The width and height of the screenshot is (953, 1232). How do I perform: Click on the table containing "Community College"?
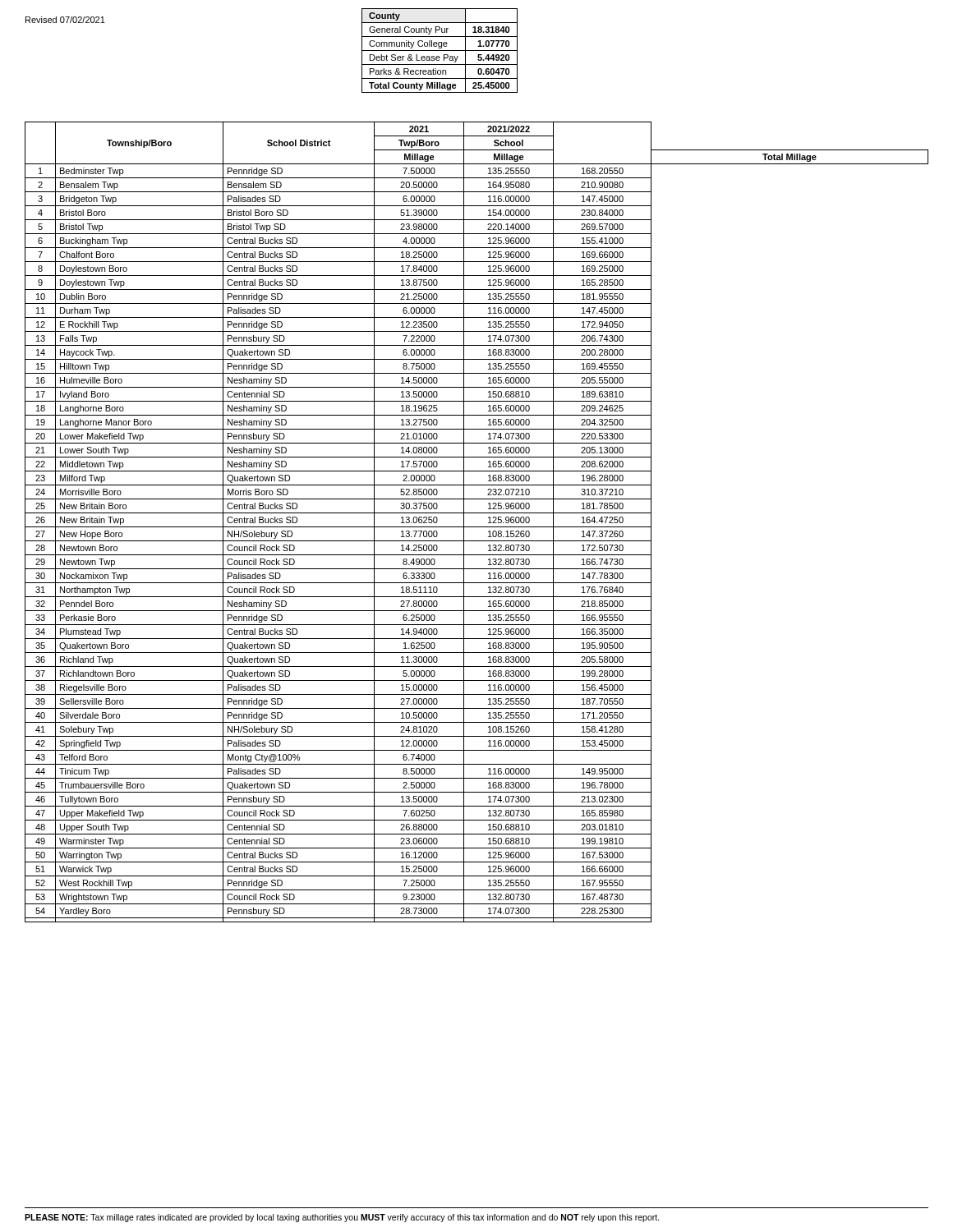click(439, 51)
